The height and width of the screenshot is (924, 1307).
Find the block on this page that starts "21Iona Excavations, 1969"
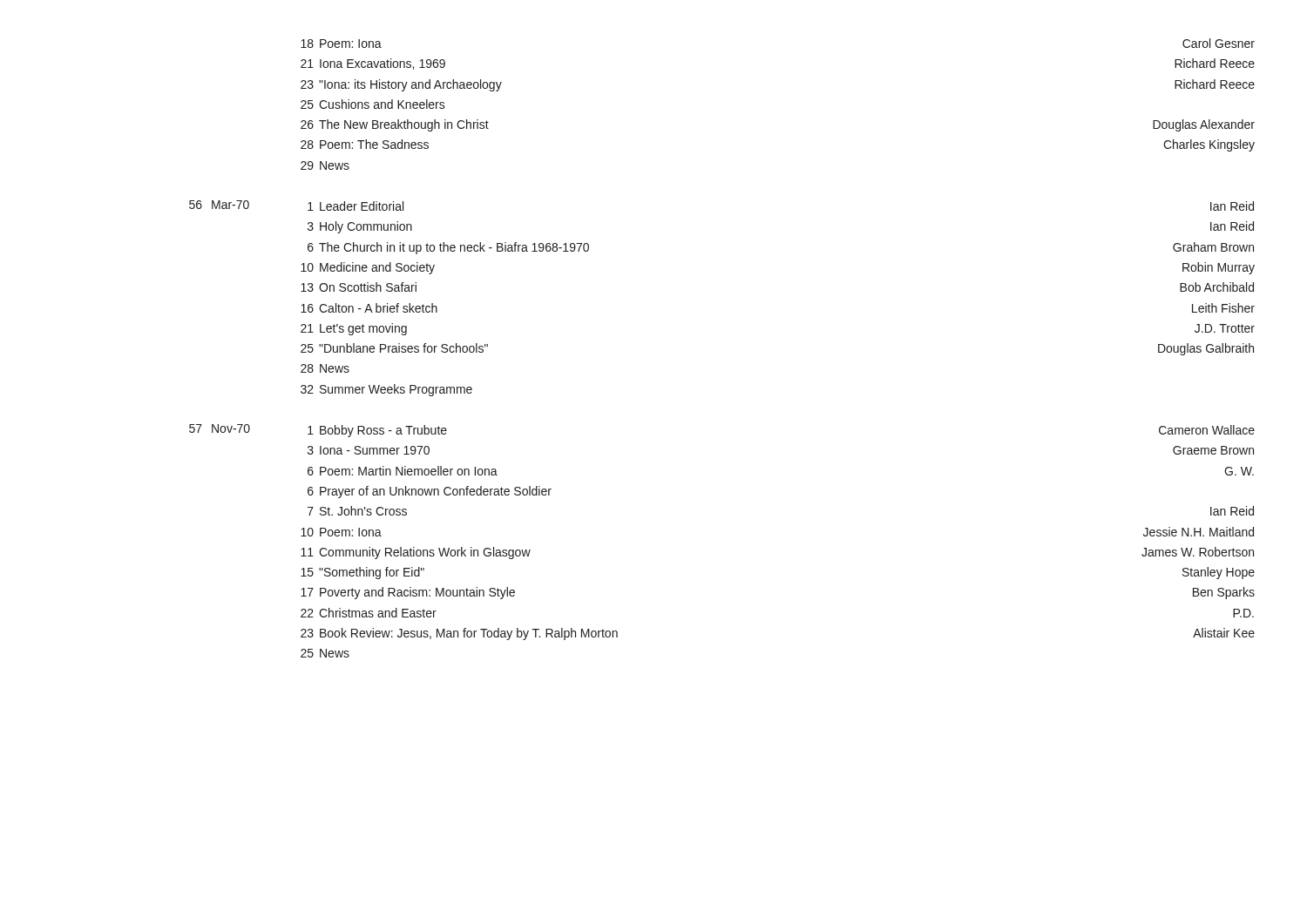click(x=372, y=64)
